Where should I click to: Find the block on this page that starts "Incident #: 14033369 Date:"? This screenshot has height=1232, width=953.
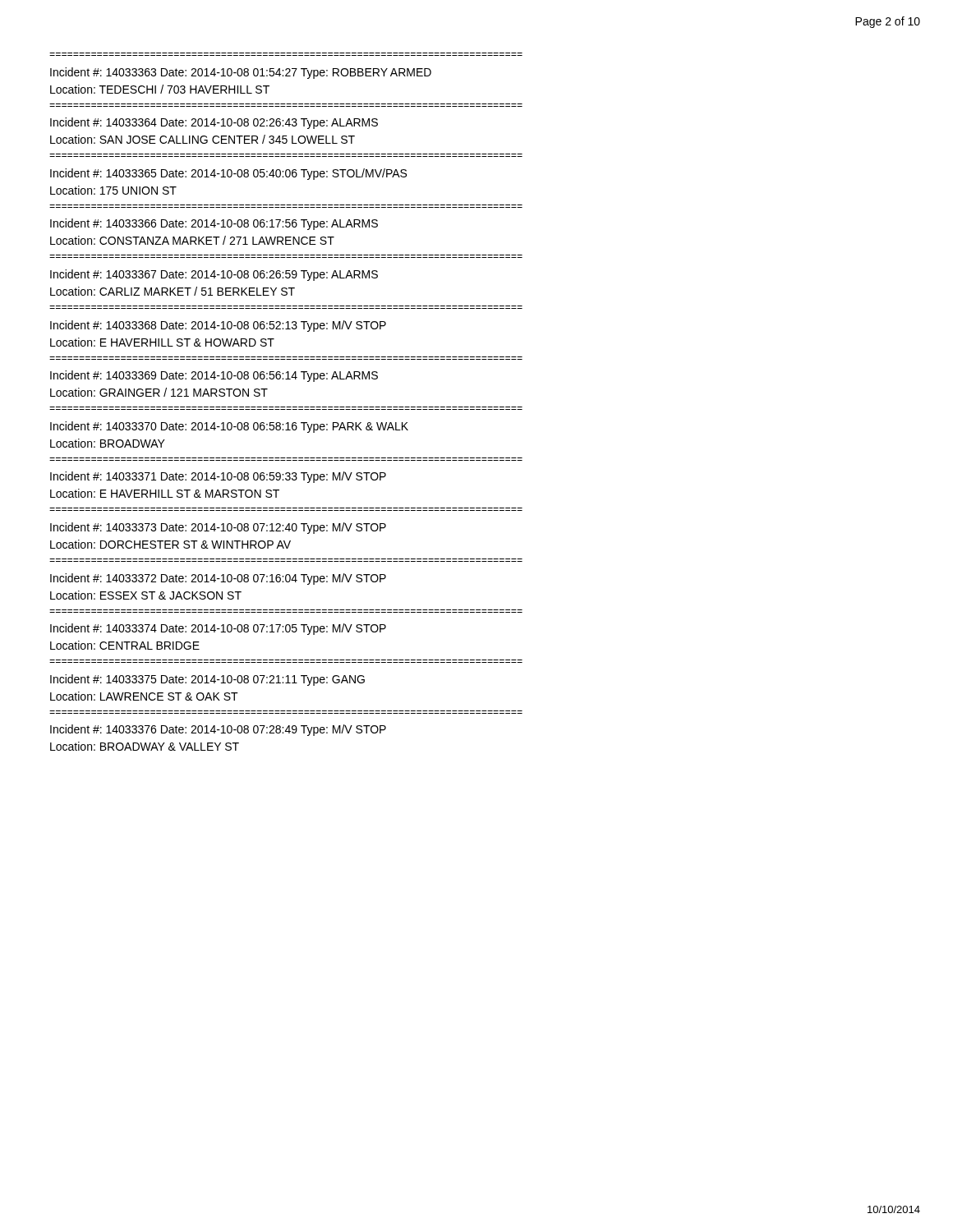(x=214, y=376)
